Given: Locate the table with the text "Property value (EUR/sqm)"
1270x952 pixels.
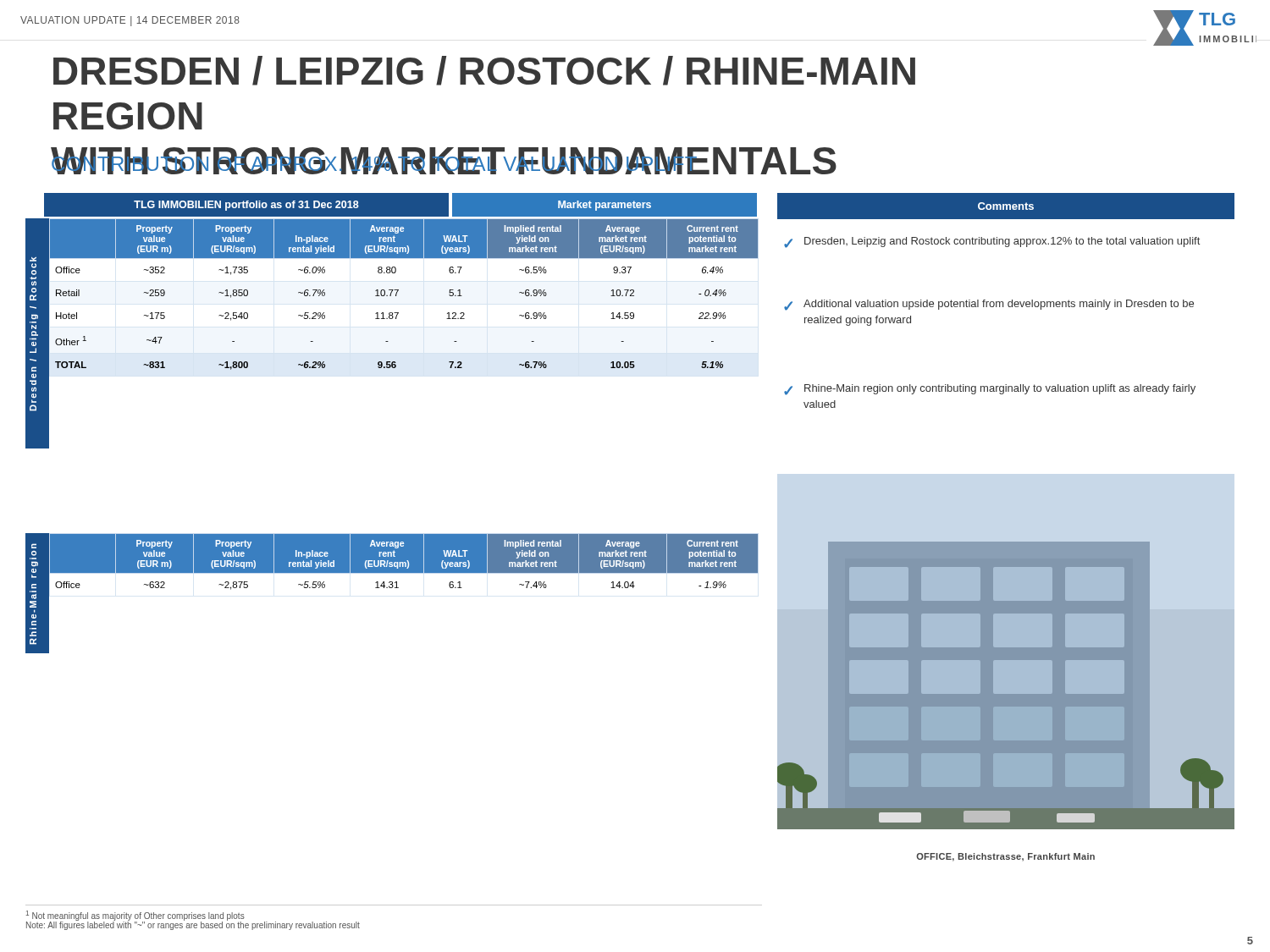Looking at the screenshot, I should (404, 333).
